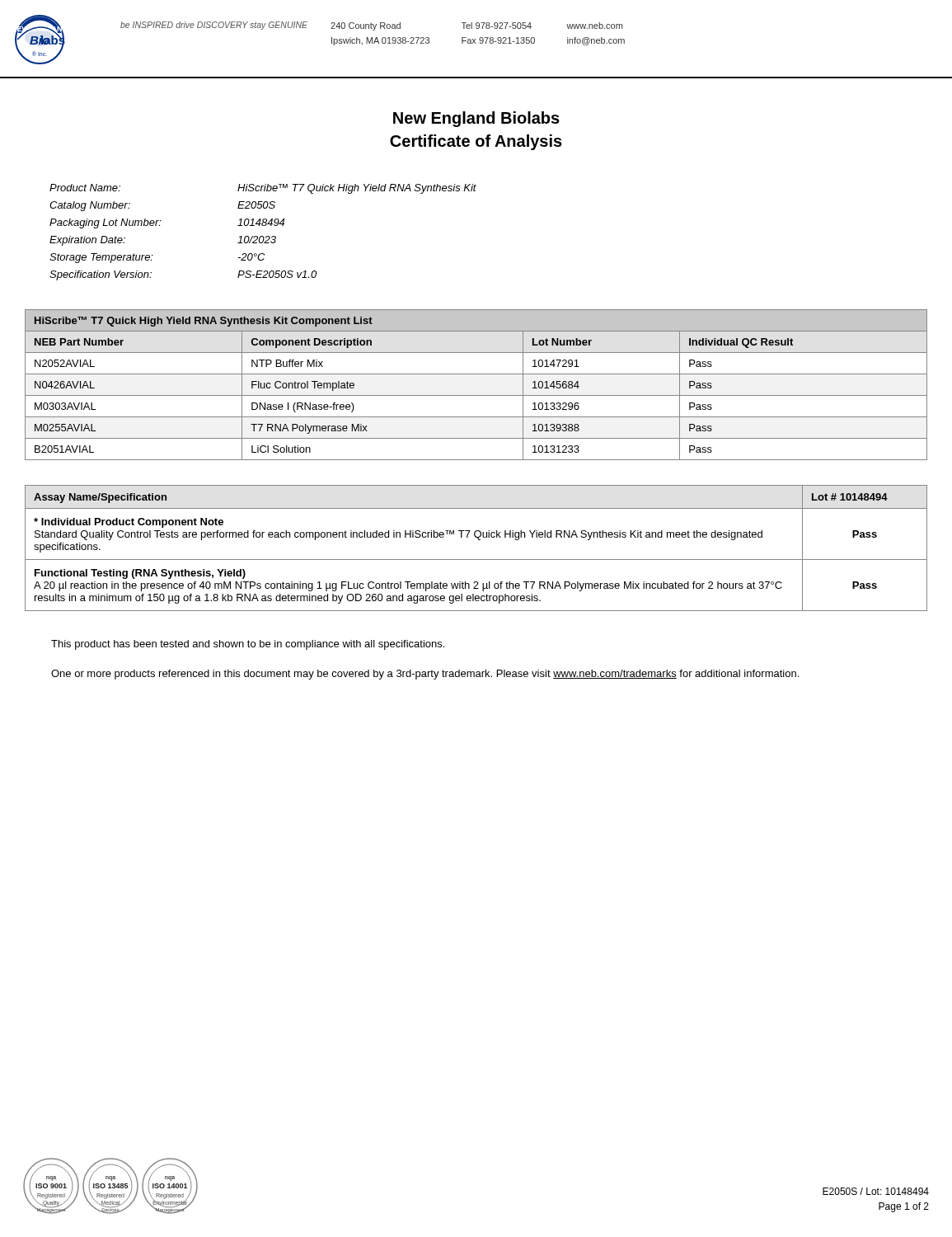Point to the block starting "One or more products referenced in"
The image size is (952, 1237).
coord(425,673)
